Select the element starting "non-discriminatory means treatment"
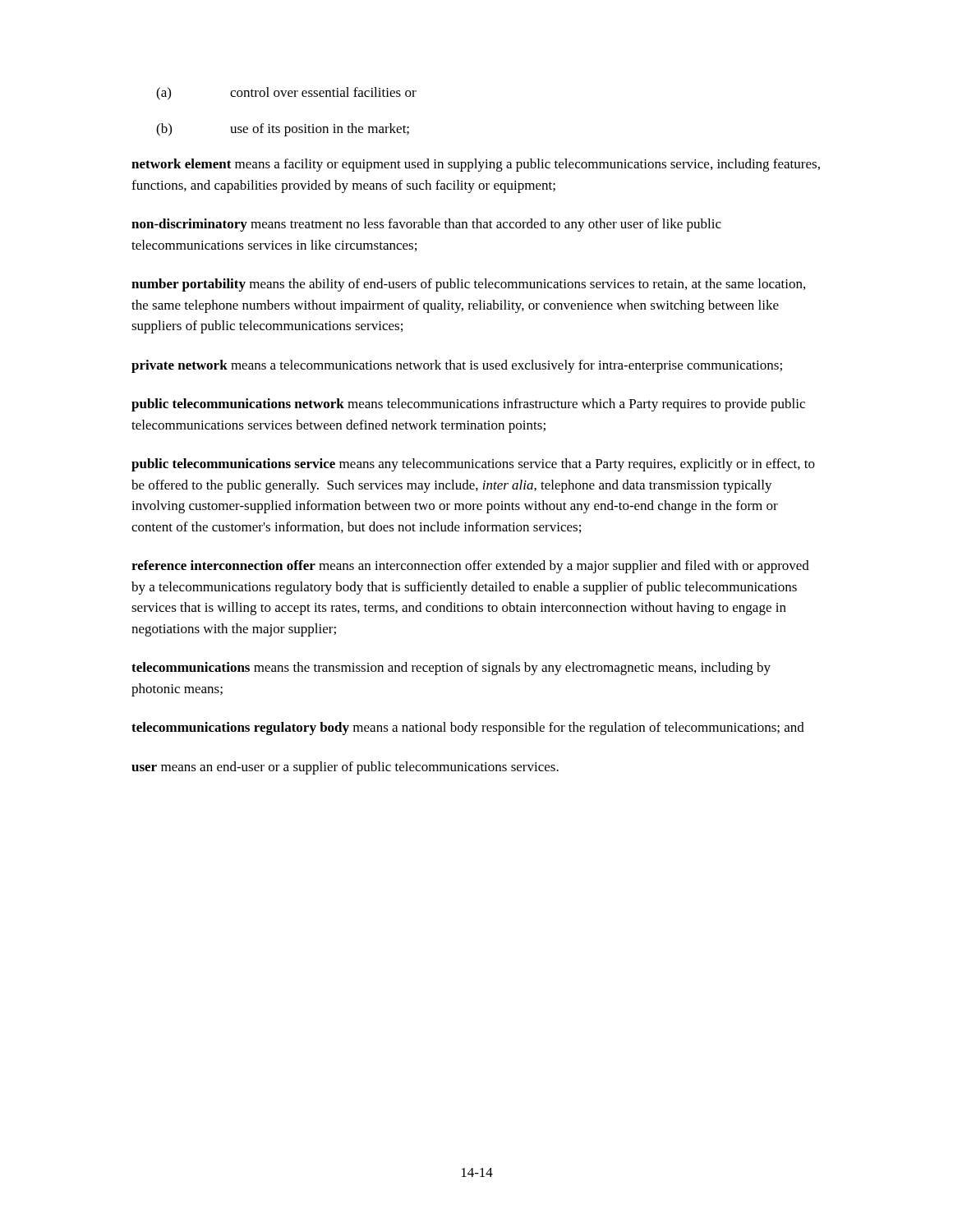Image resolution: width=953 pixels, height=1232 pixels. click(426, 234)
